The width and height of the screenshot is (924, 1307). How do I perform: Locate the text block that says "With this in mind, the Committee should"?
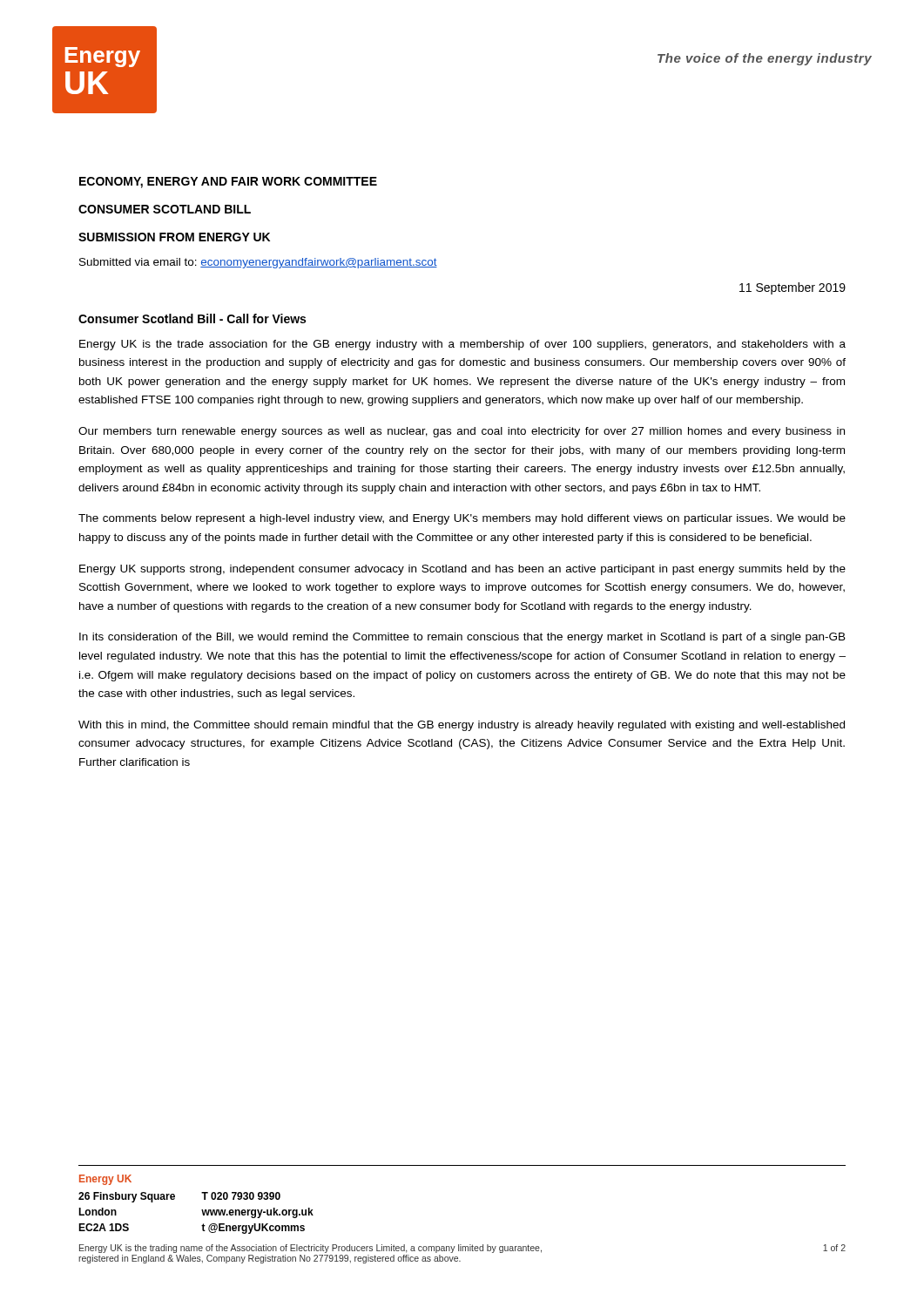coord(462,743)
